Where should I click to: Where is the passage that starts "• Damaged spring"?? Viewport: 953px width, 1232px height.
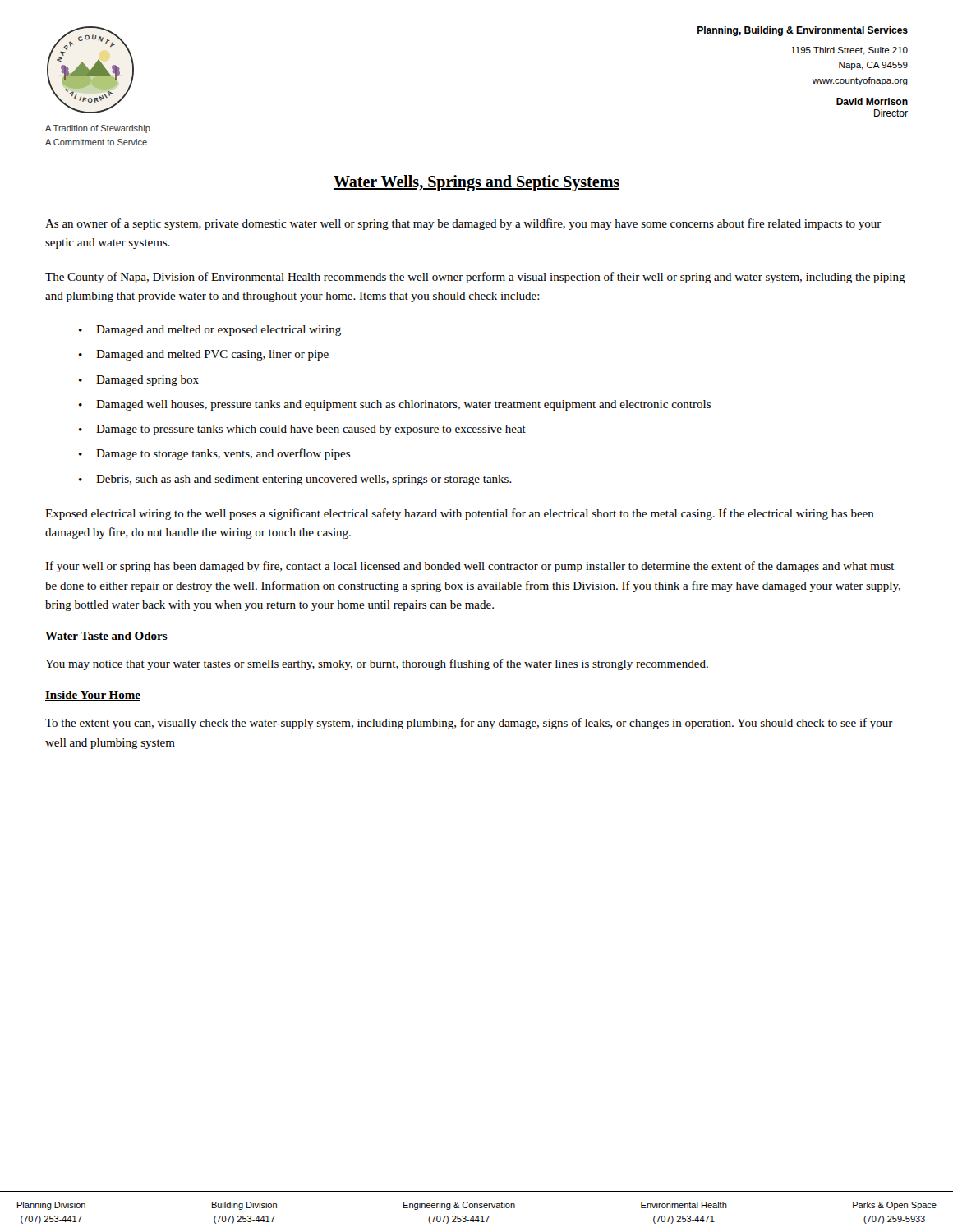pos(138,380)
